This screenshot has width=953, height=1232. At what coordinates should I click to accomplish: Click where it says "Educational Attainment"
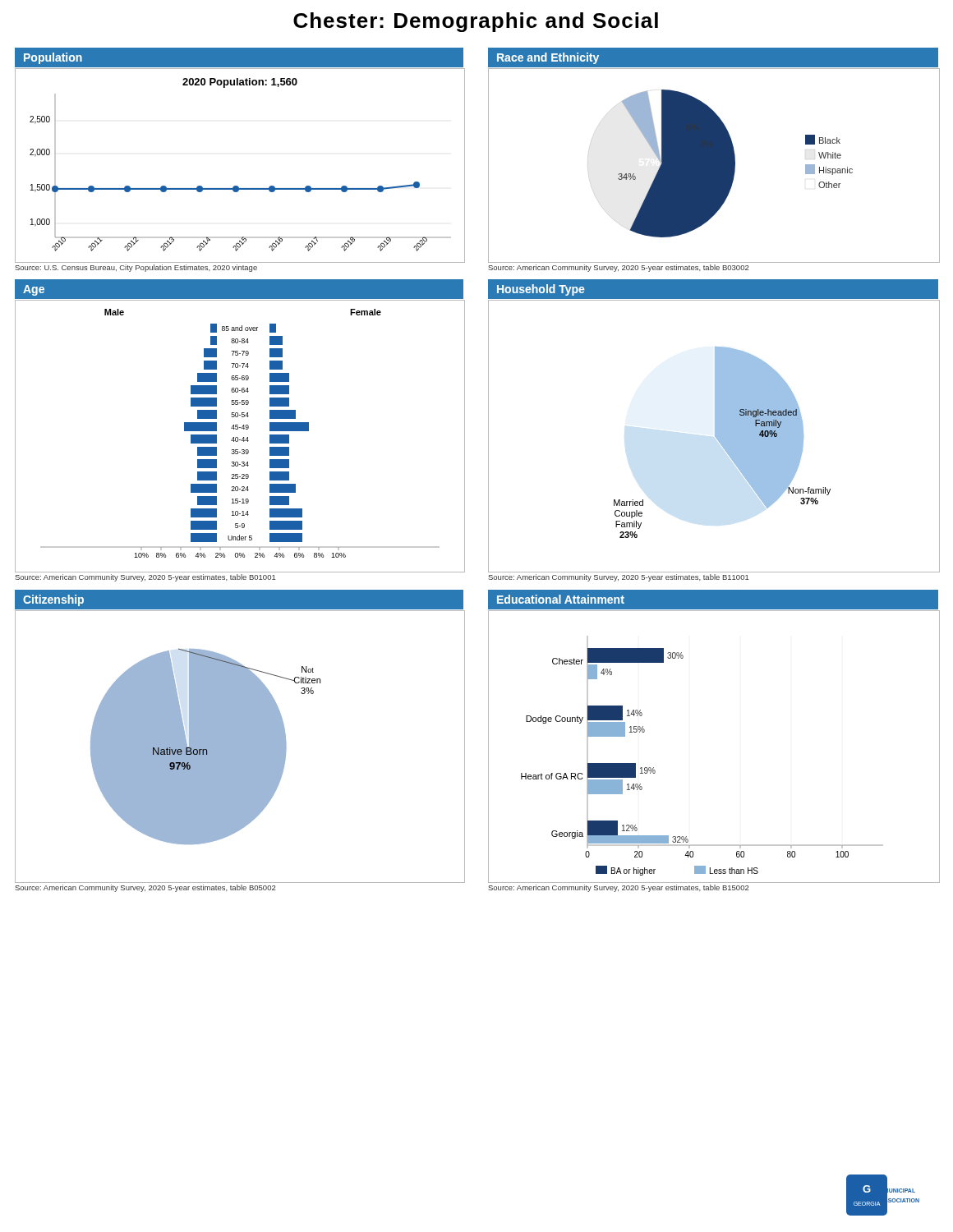pos(560,600)
